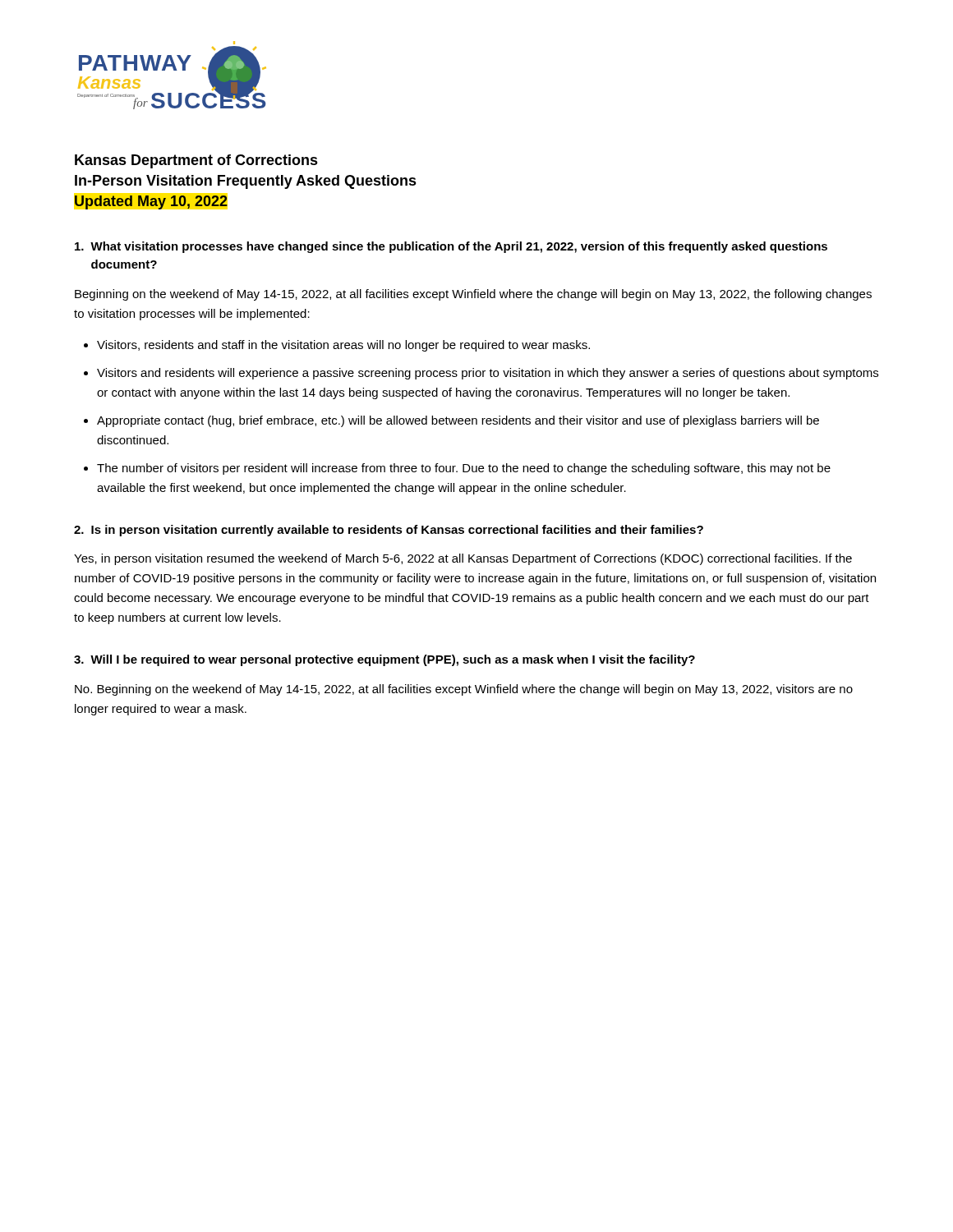Find the block starting "2. Is in person visitation currently available to"
The height and width of the screenshot is (1232, 953).
pos(389,530)
